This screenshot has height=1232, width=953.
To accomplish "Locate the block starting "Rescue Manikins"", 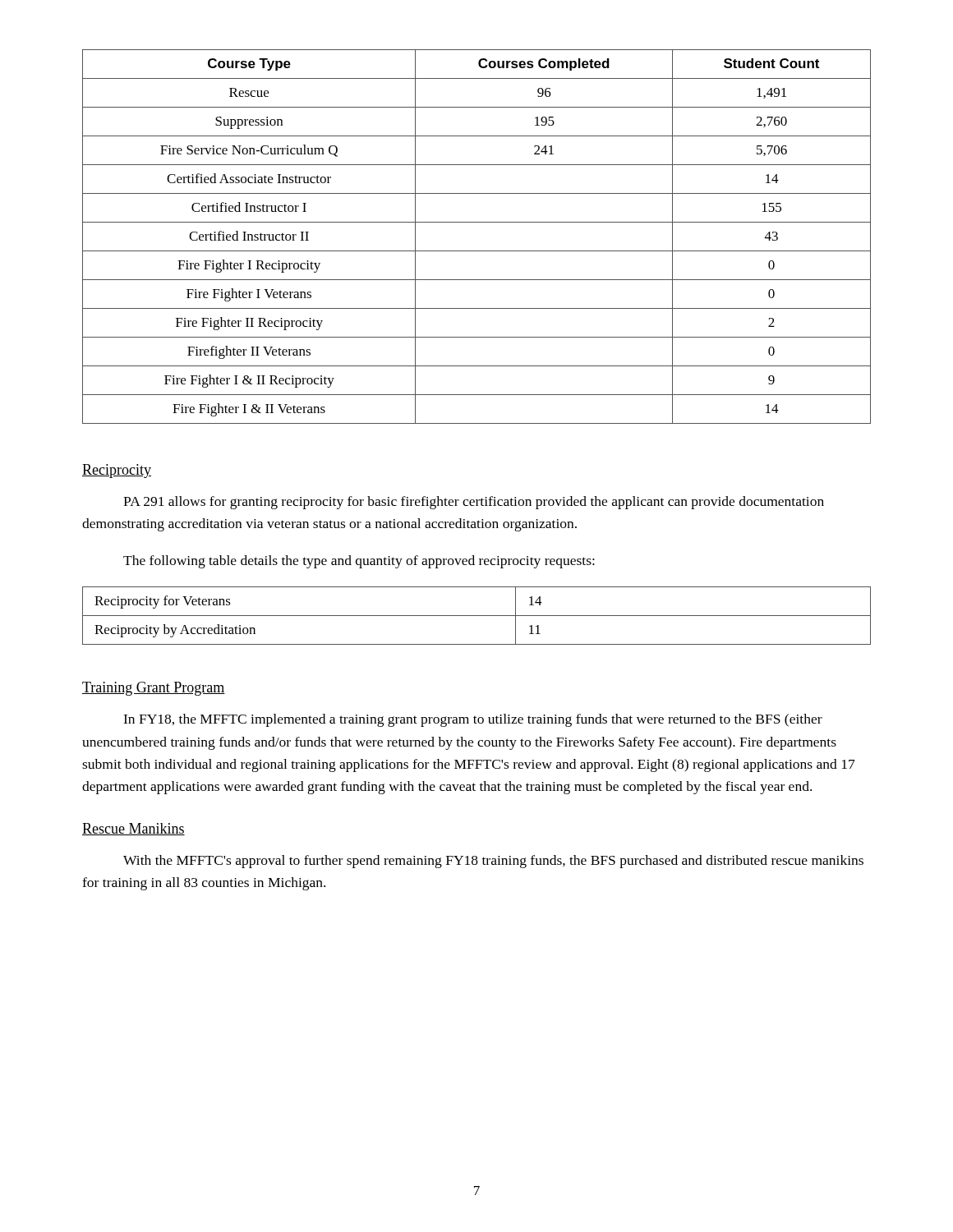I will pyautogui.click(x=133, y=829).
